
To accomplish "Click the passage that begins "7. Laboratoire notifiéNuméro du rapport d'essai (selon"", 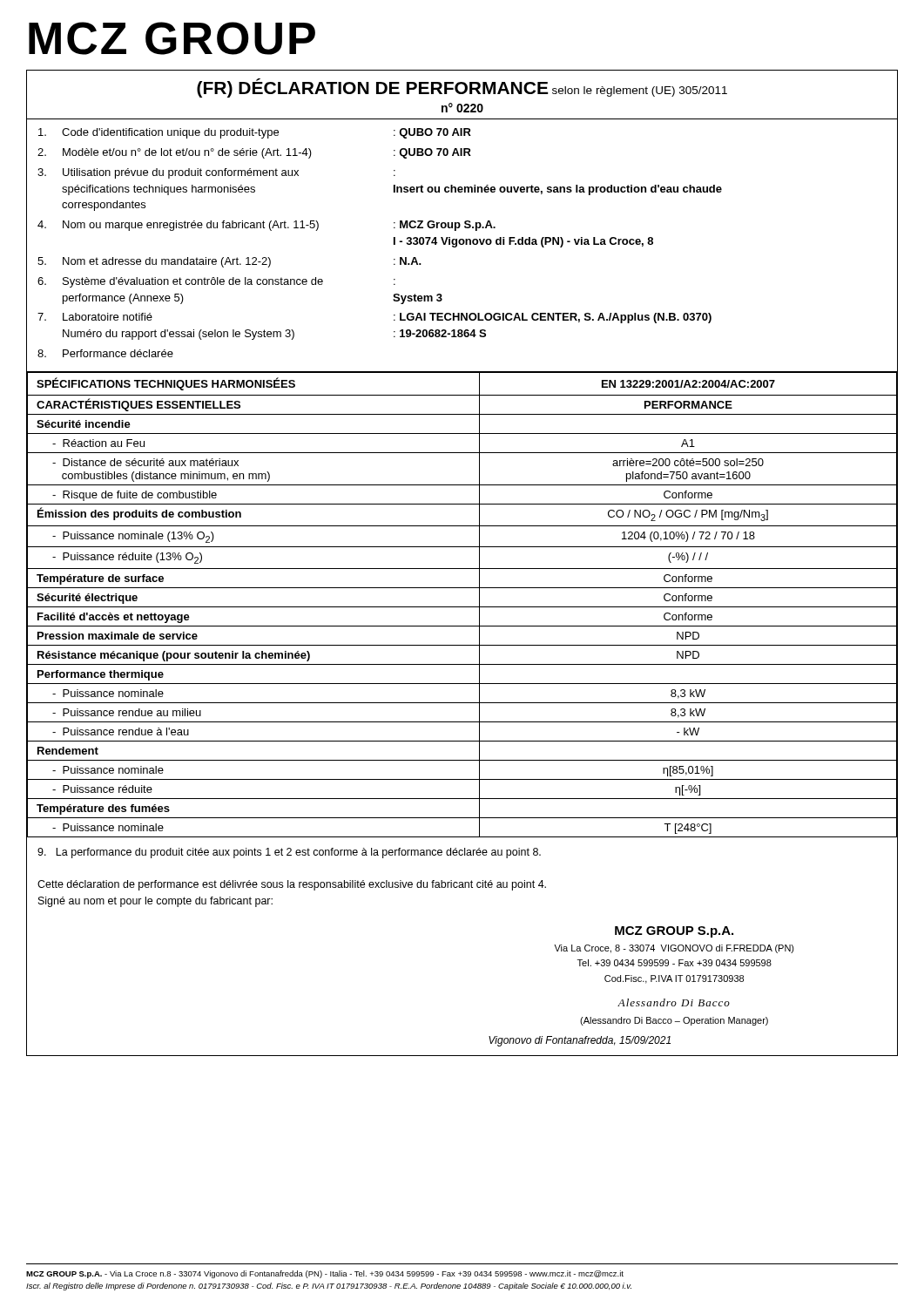I will 462,326.
